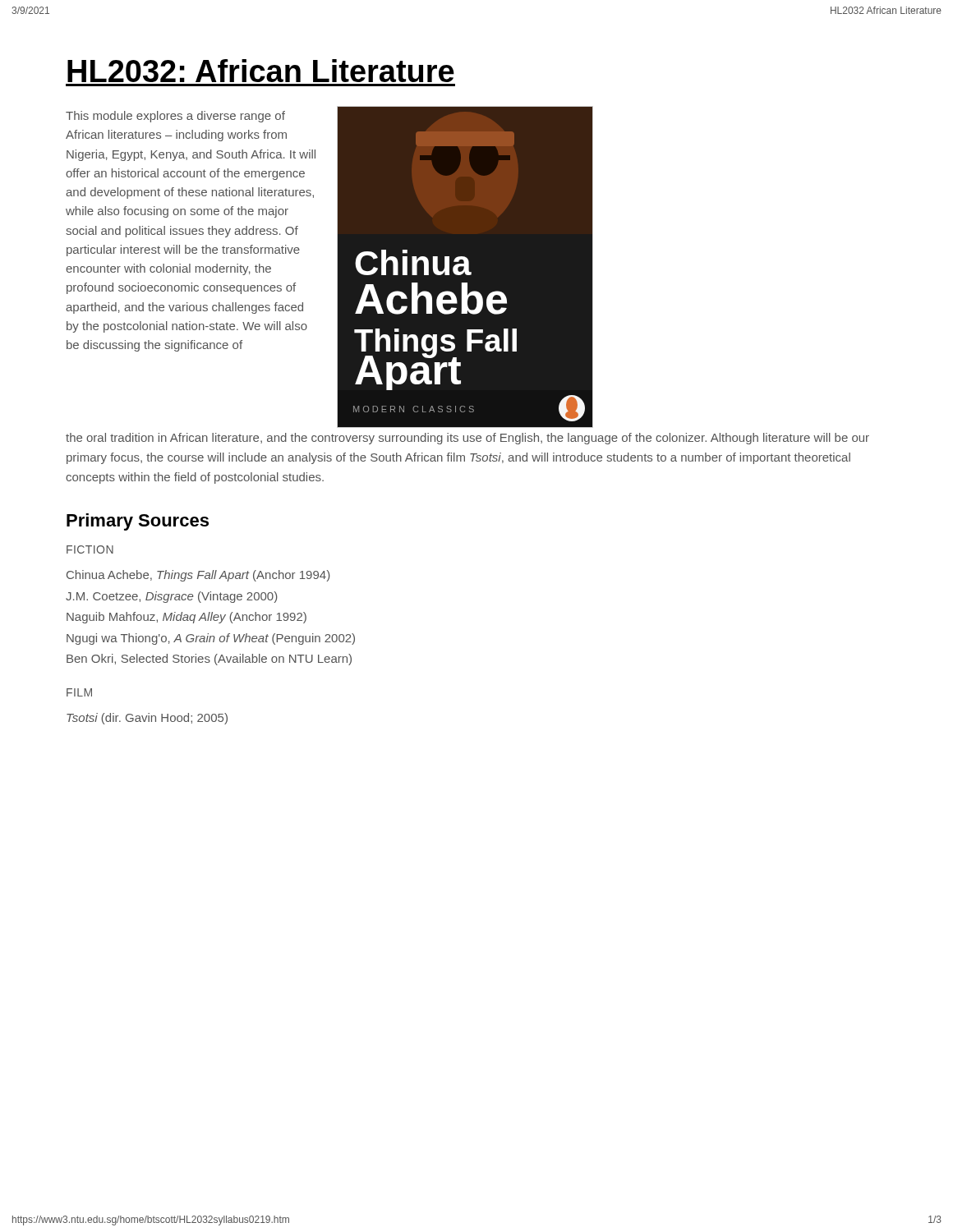The width and height of the screenshot is (953, 1232).
Task: Locate the photo
Action: (612, 267)
